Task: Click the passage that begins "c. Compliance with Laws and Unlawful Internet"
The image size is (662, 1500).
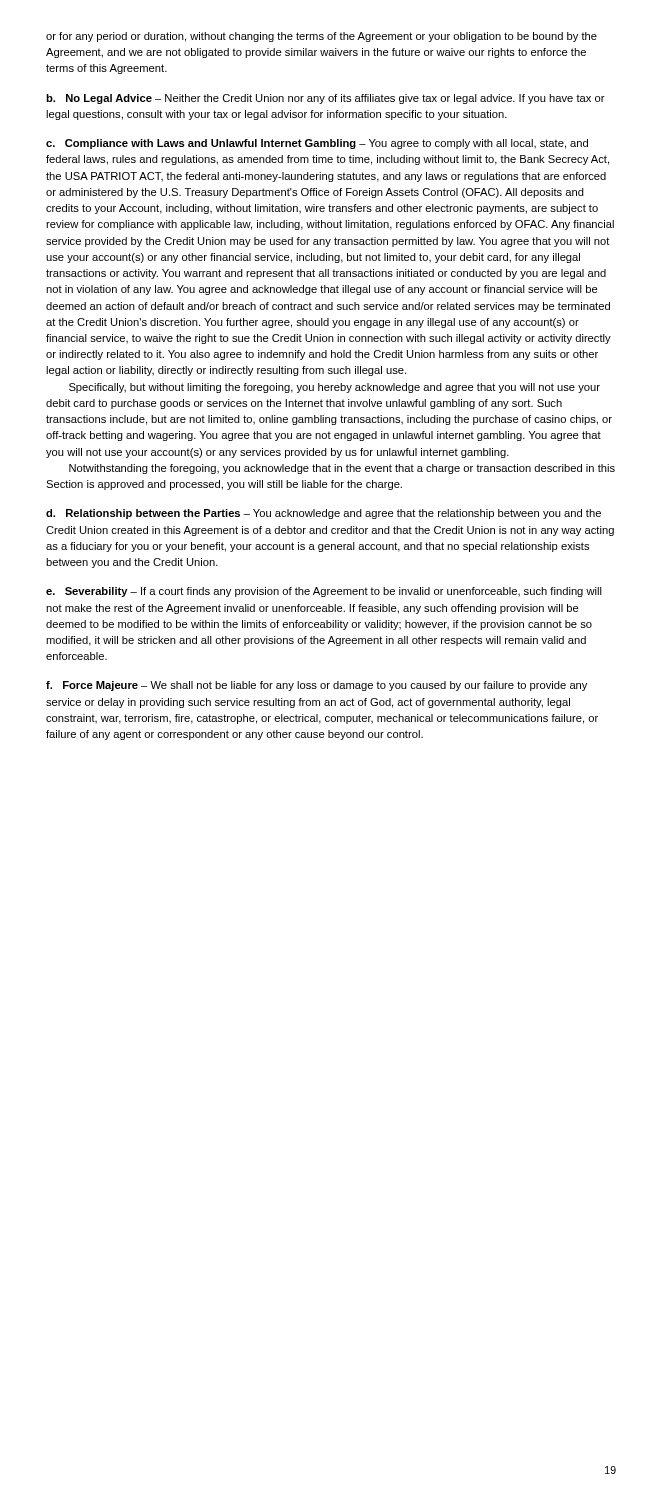Action: click(x=331, y=315)
